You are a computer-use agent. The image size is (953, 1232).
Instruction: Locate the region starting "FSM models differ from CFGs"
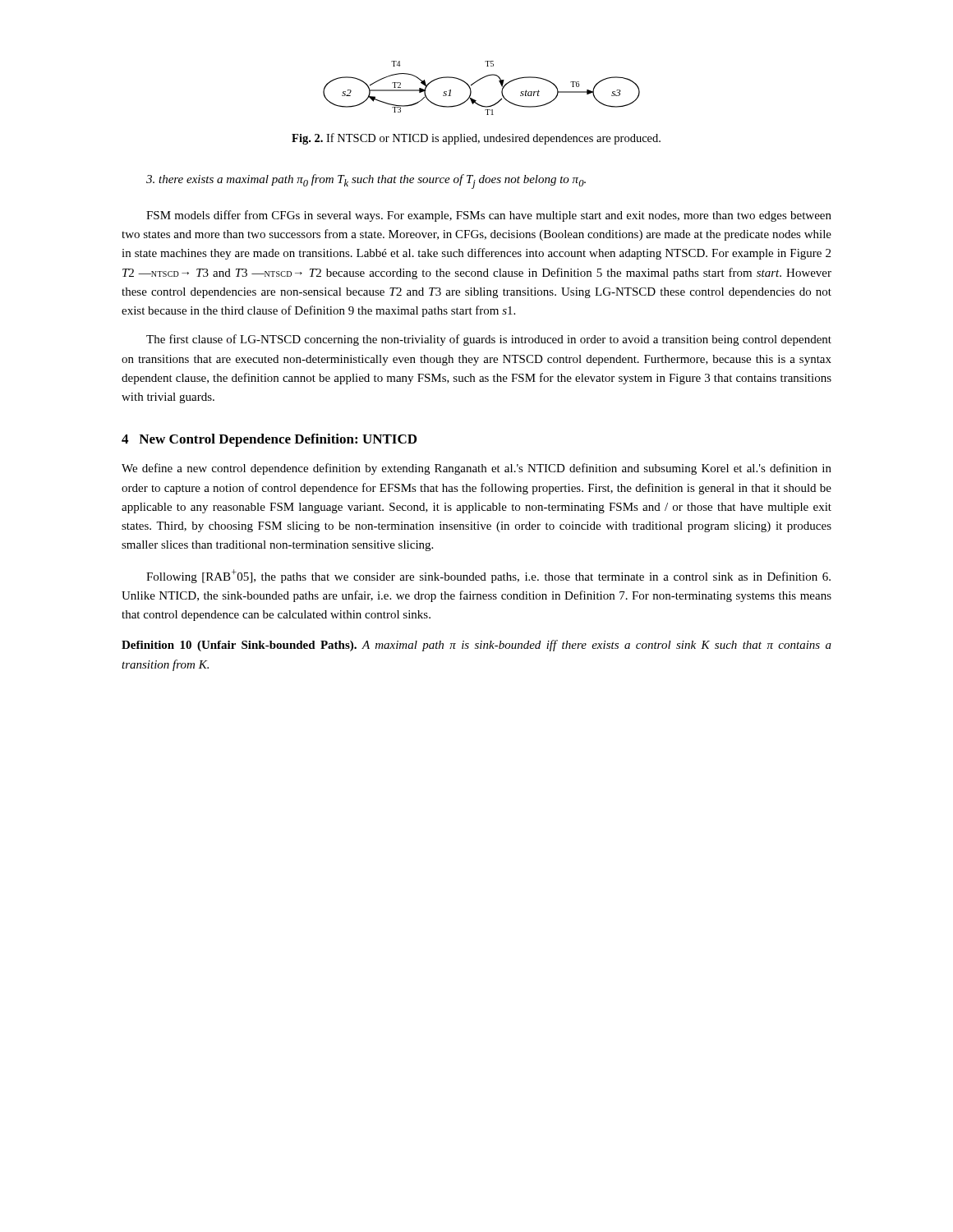pyautogui.click(x=476, y=263)
